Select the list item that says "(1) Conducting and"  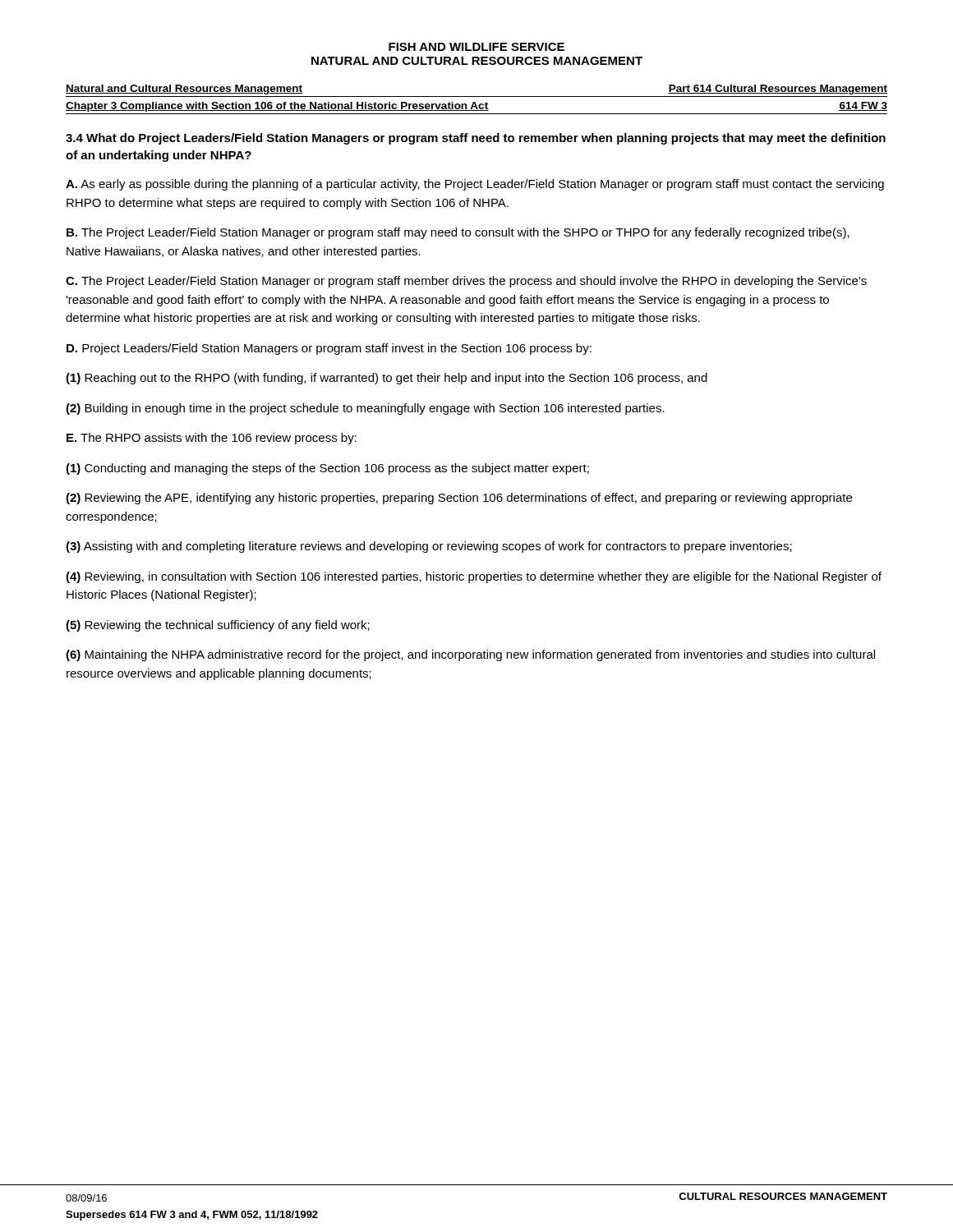click(328, 467)
